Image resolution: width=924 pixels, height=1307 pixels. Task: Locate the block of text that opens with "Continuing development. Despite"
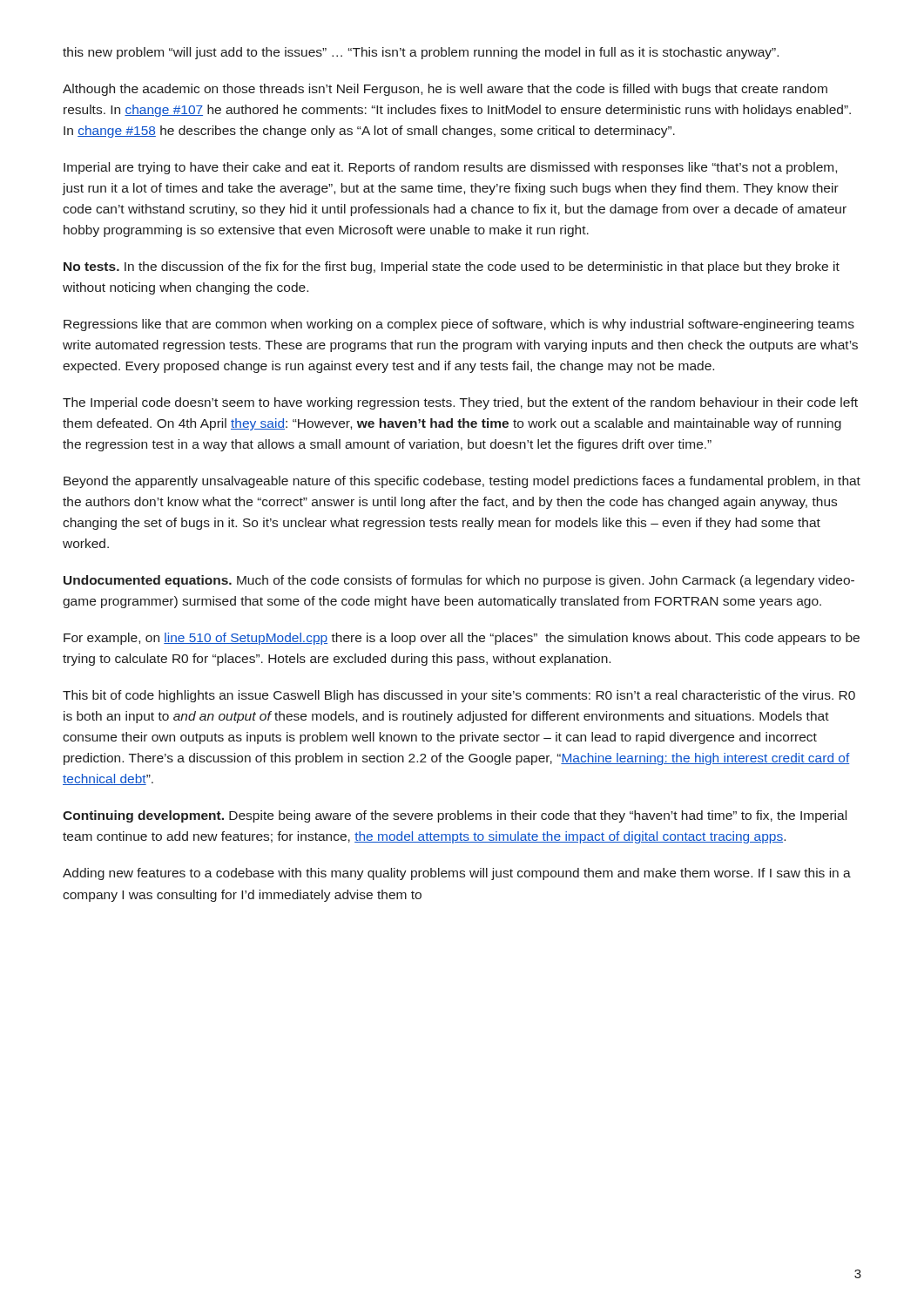click(x=455, y=826)
